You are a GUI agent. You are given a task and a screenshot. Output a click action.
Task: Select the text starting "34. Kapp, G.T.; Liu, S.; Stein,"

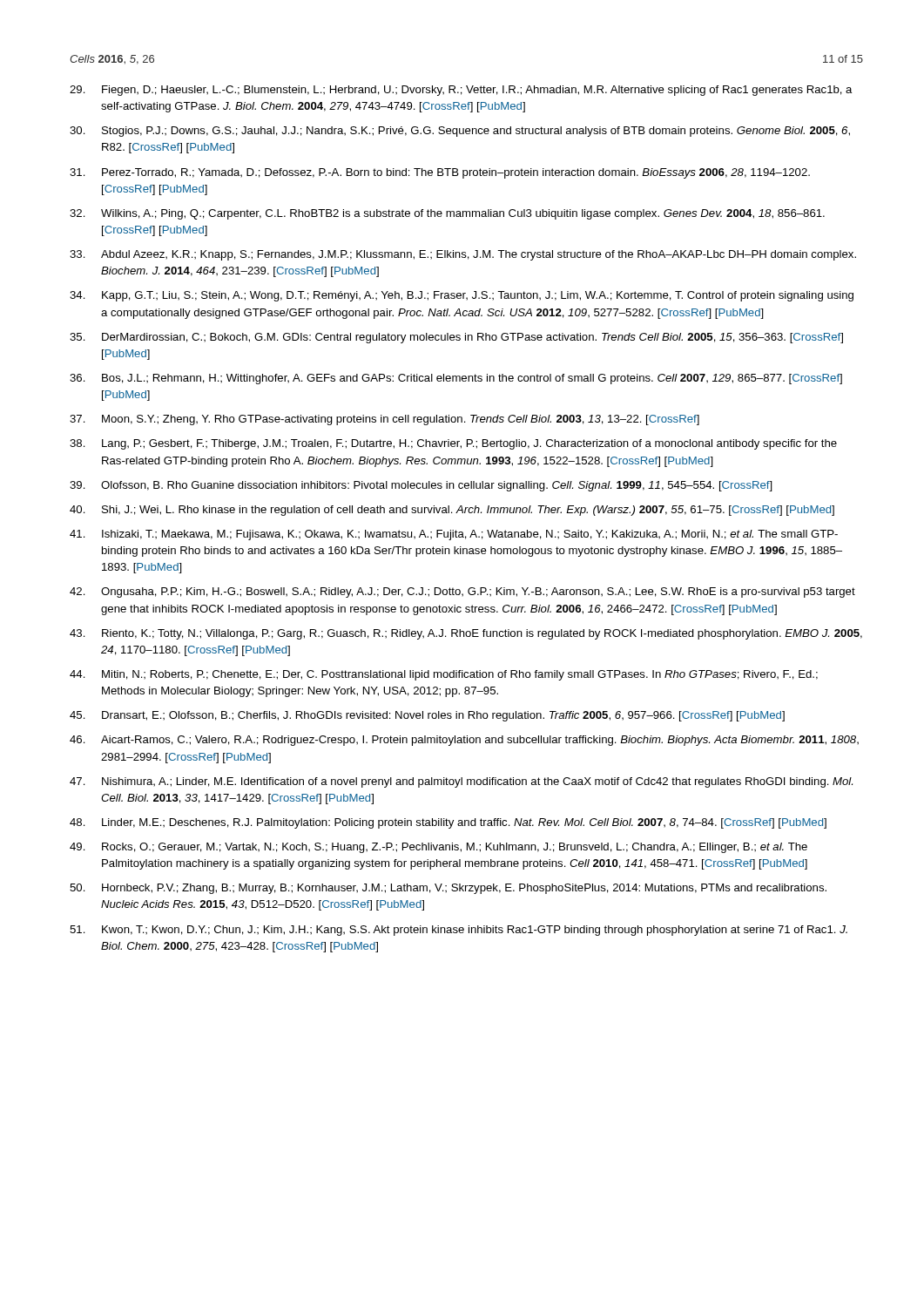tap(466, 304)
